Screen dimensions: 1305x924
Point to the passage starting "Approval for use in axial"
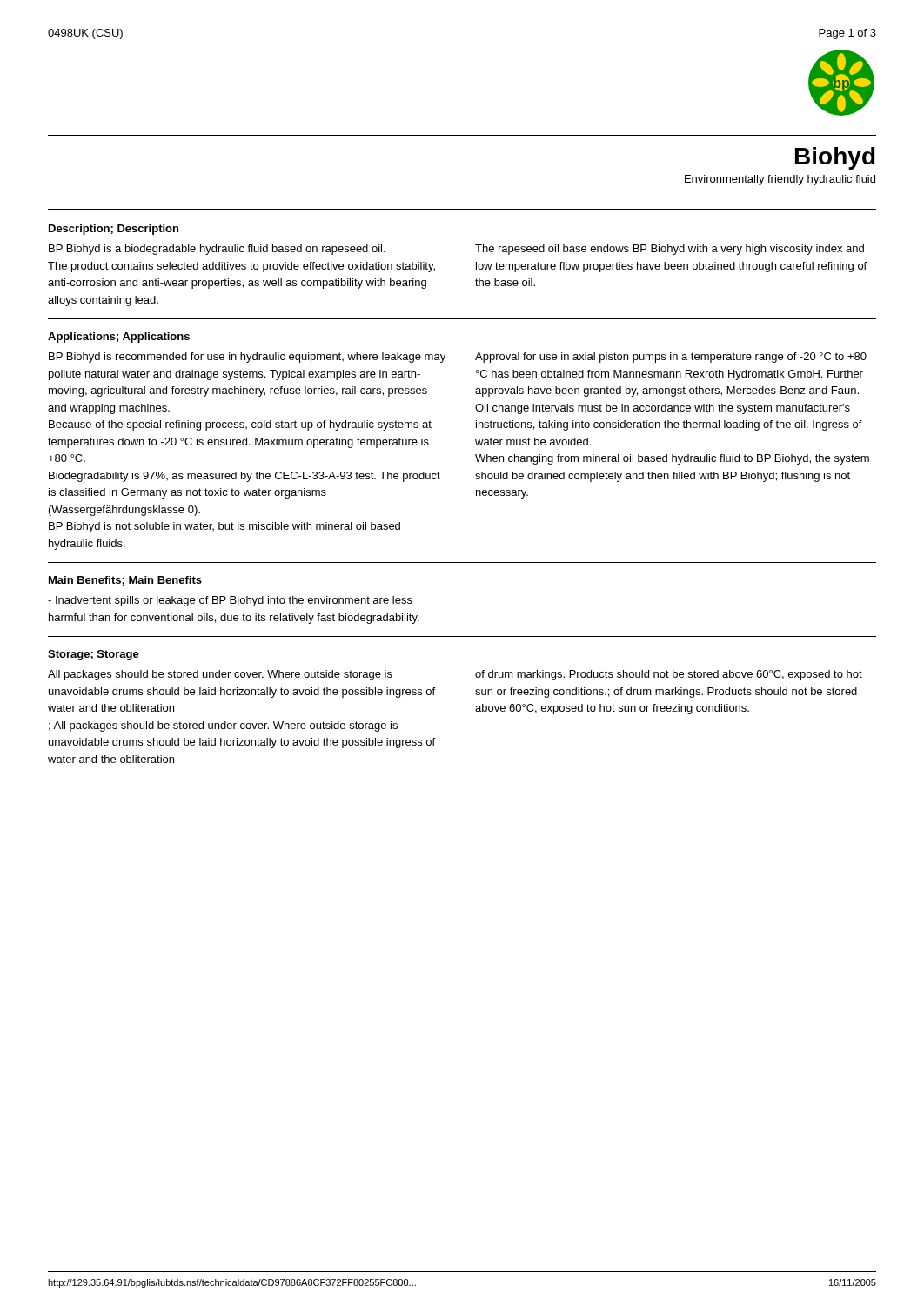(x=672, y=424)
